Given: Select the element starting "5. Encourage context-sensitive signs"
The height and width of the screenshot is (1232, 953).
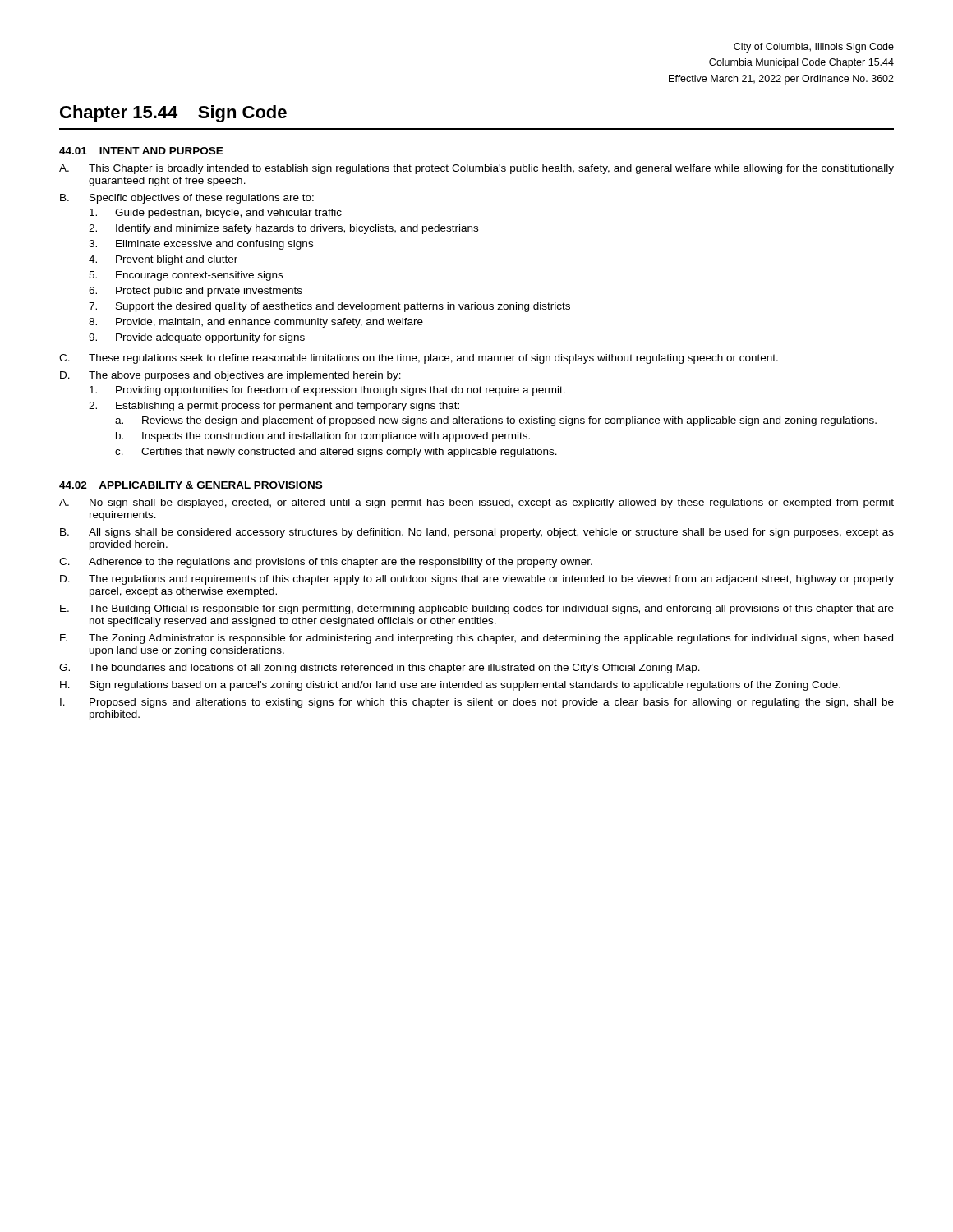Looking at the screenshot, I should click(x=186, y=276).
